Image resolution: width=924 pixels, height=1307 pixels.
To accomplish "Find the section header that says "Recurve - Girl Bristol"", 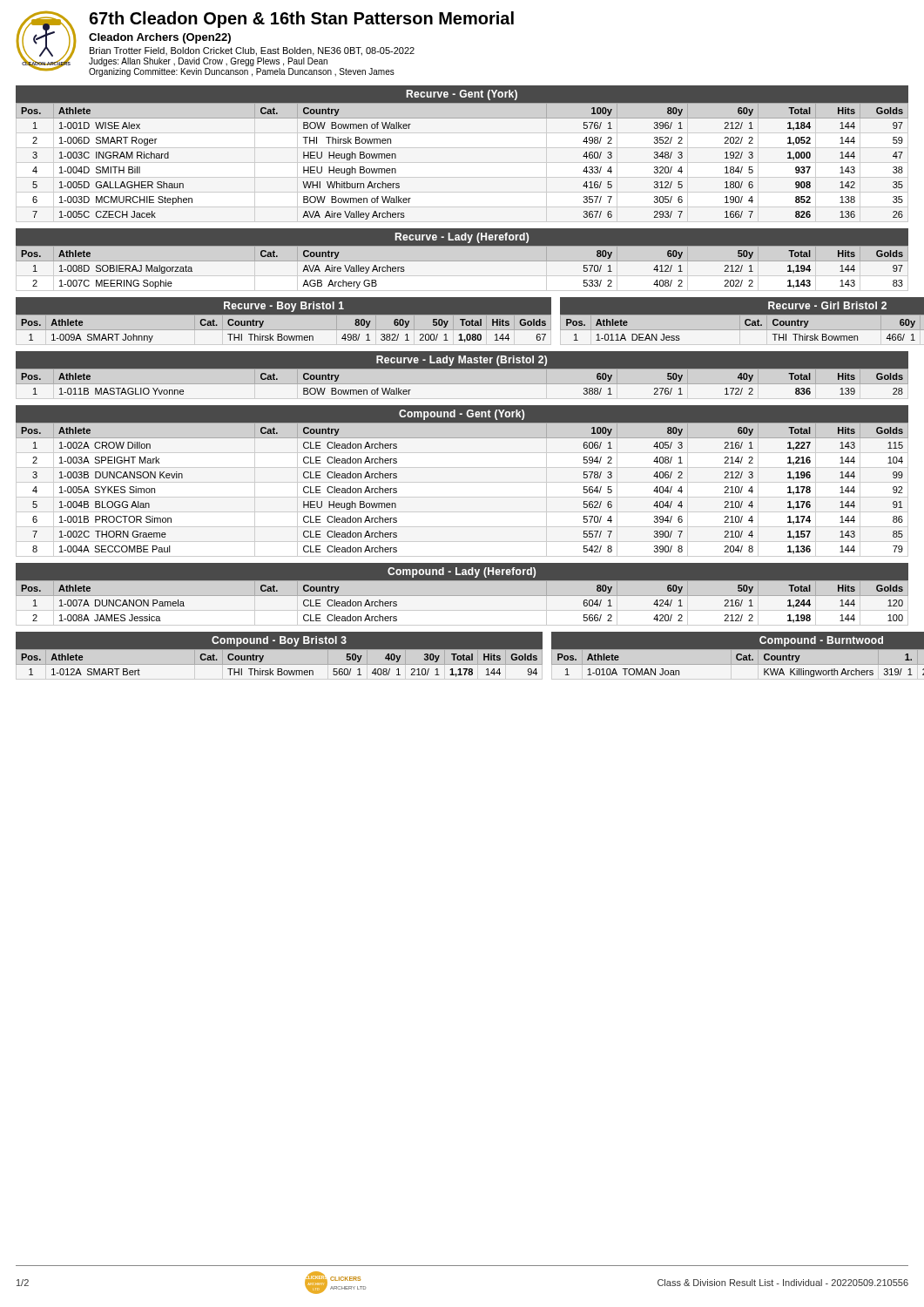I will (x=827, y=306).
